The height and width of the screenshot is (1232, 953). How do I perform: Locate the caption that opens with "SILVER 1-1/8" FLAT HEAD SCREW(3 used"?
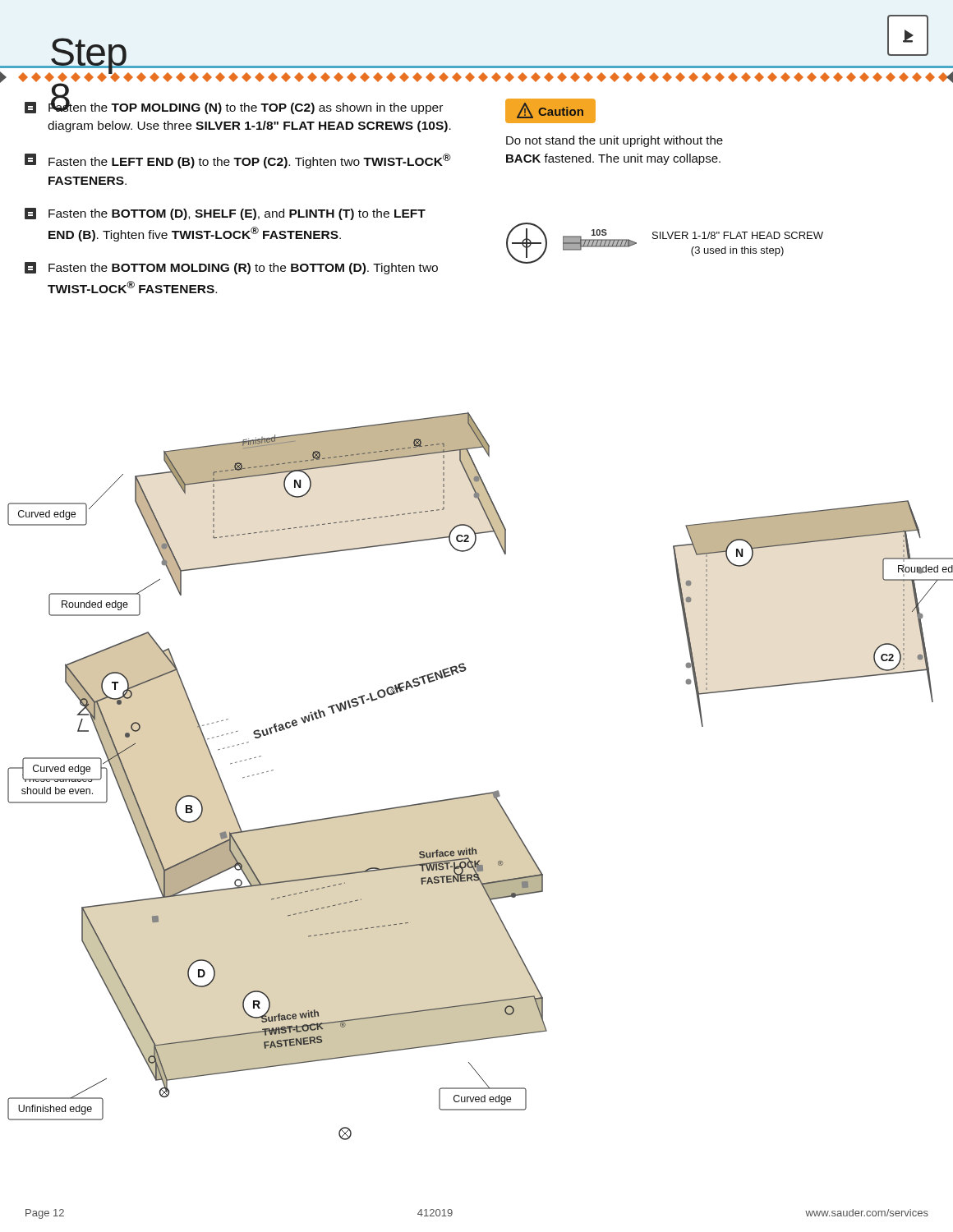737,243
